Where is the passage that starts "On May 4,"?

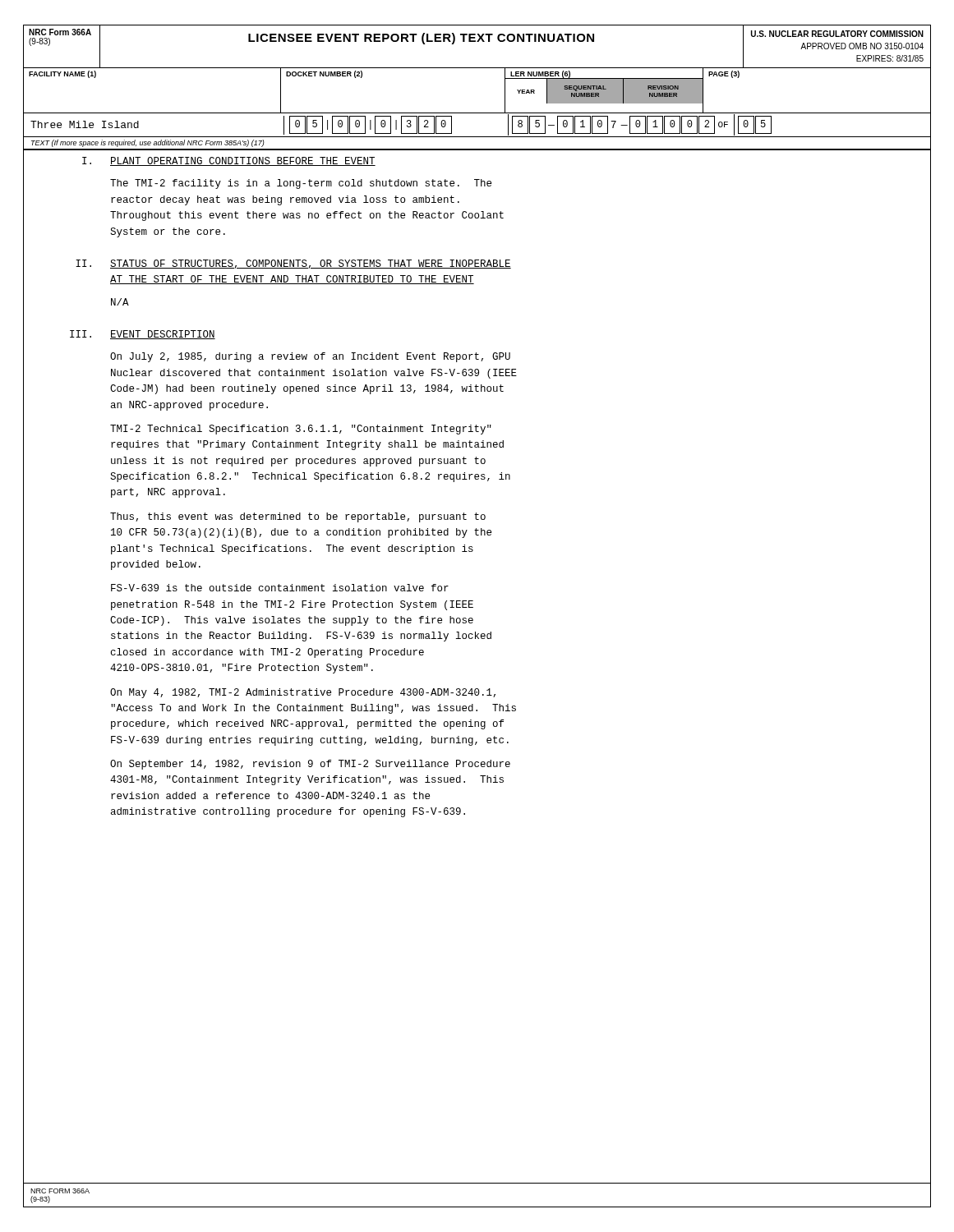click(x=314, y=717)
